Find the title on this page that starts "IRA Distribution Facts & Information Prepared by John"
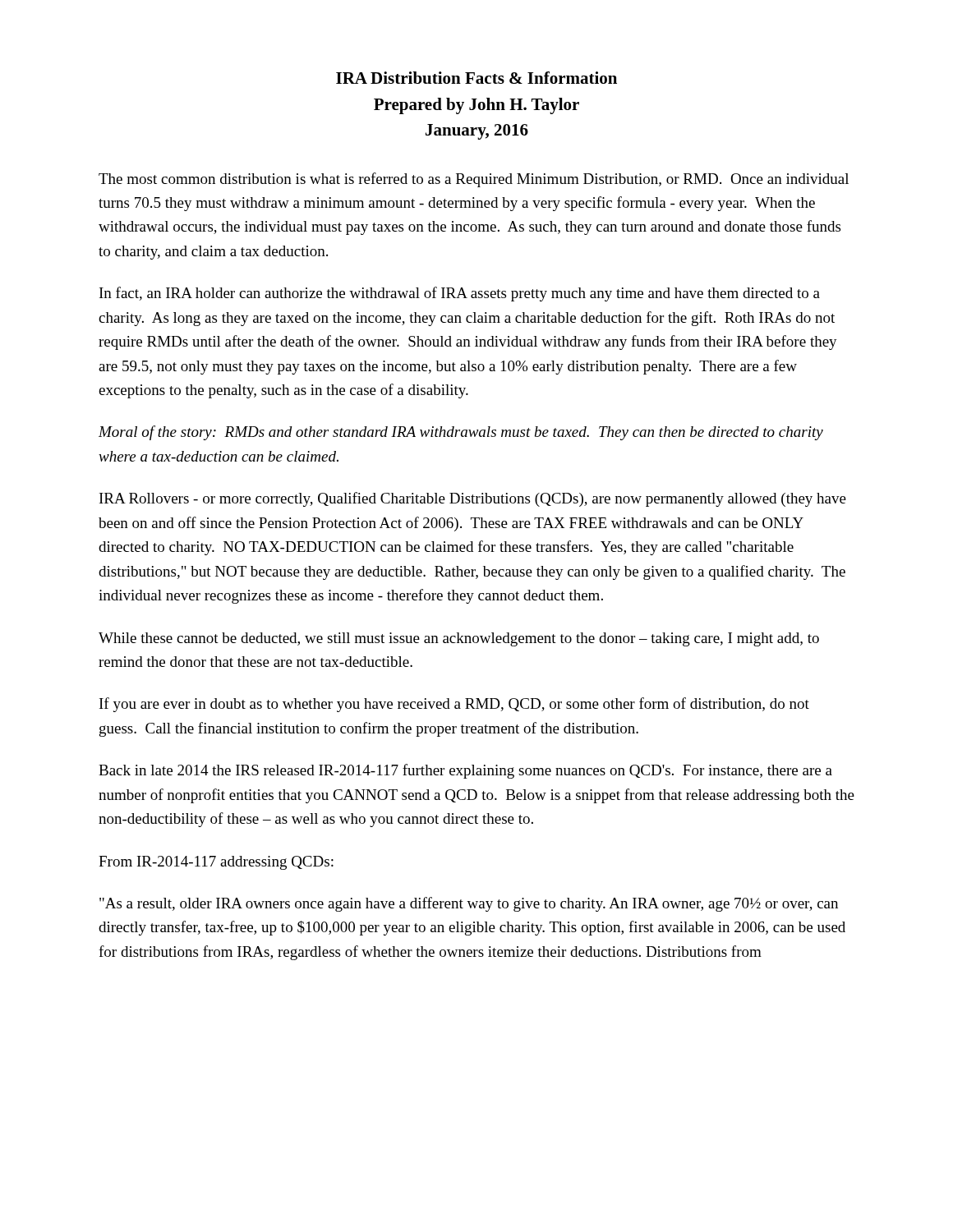Screen dimensions: 1232x953 pos(476,104)
